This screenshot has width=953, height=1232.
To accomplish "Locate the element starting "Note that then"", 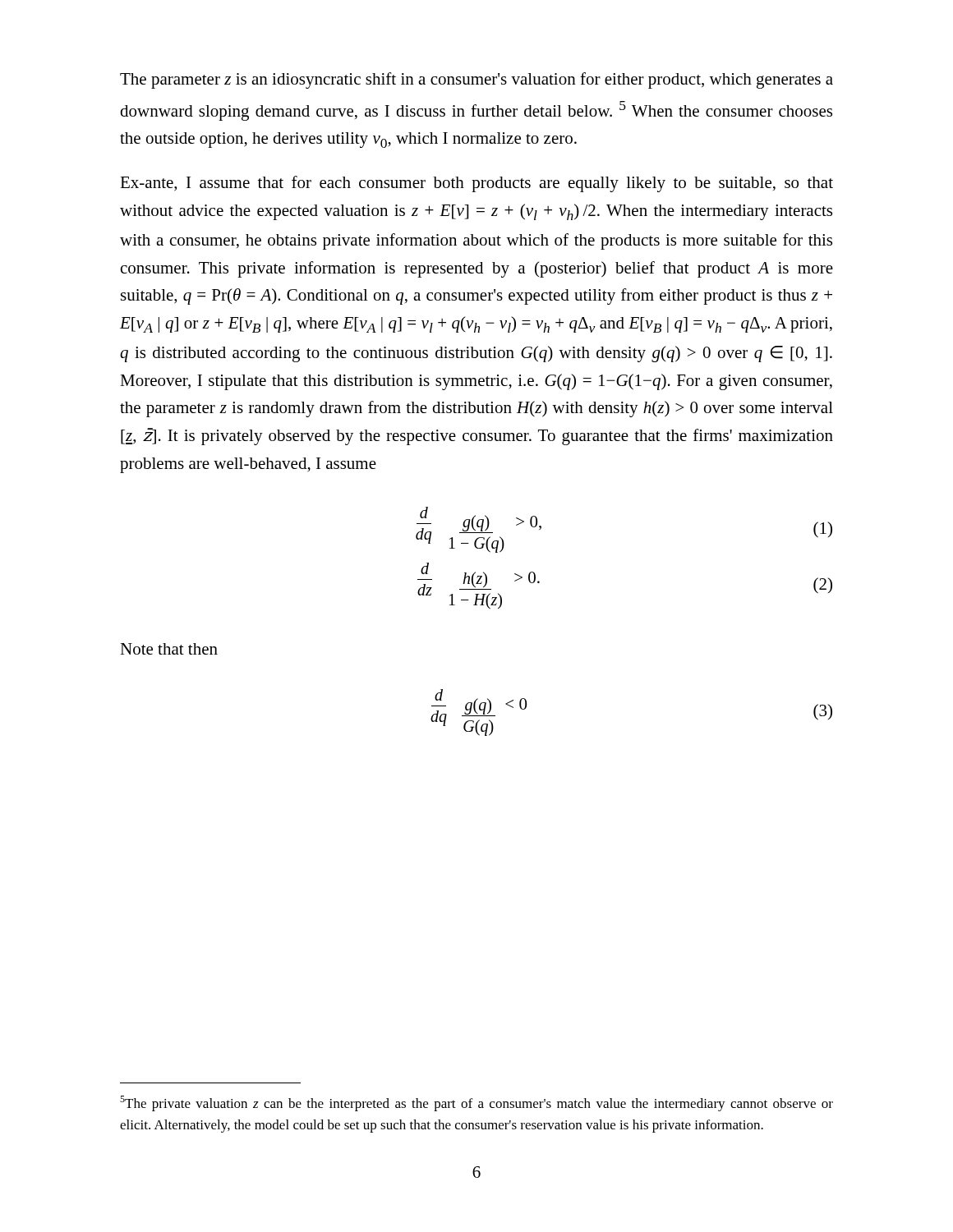I will (x=169, y=649).
